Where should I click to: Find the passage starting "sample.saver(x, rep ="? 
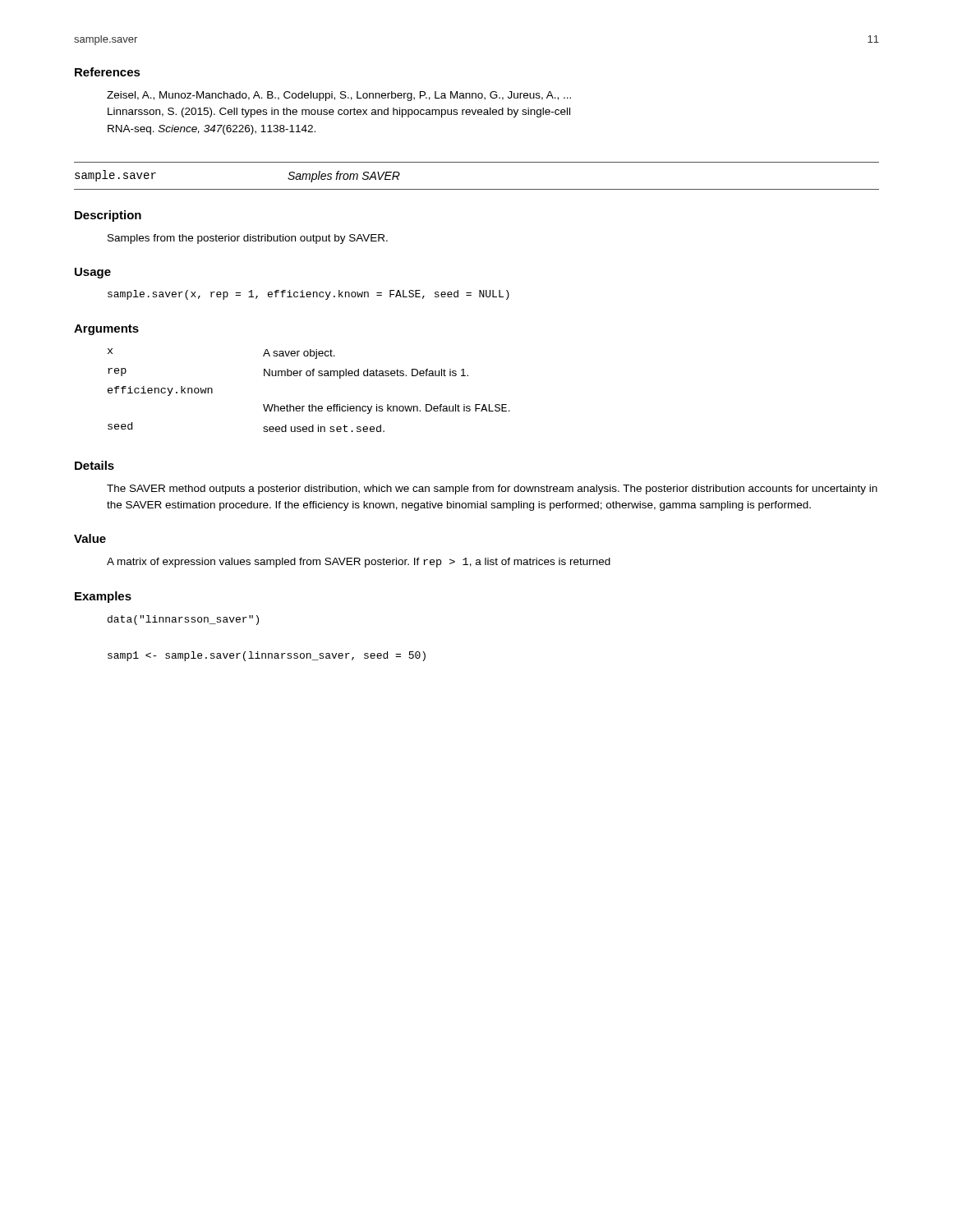click(x=309, y=294)
